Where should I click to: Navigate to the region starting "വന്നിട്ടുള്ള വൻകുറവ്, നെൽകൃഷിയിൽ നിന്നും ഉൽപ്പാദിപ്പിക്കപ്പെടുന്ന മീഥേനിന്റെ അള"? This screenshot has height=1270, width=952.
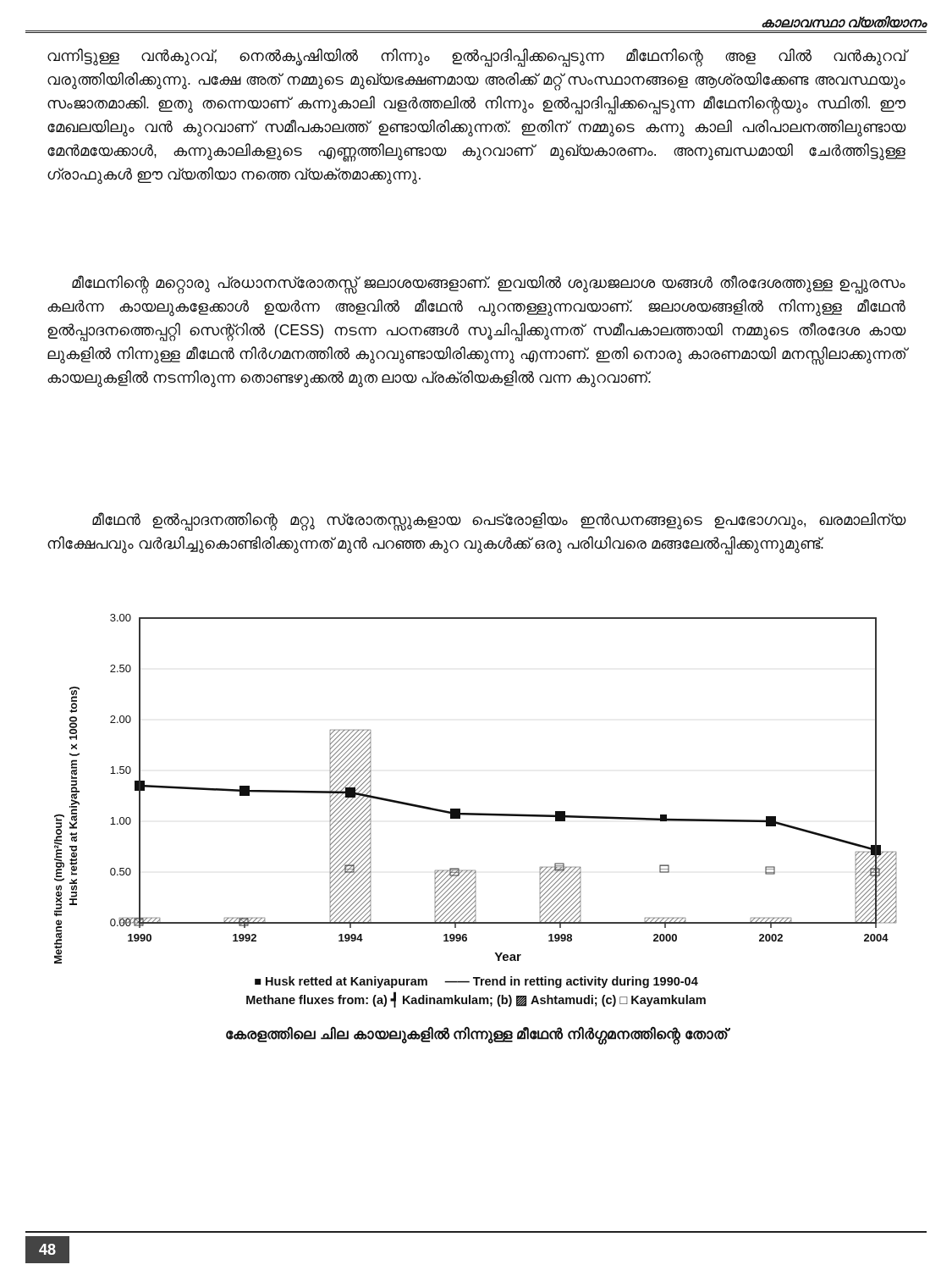coord(476,115)
